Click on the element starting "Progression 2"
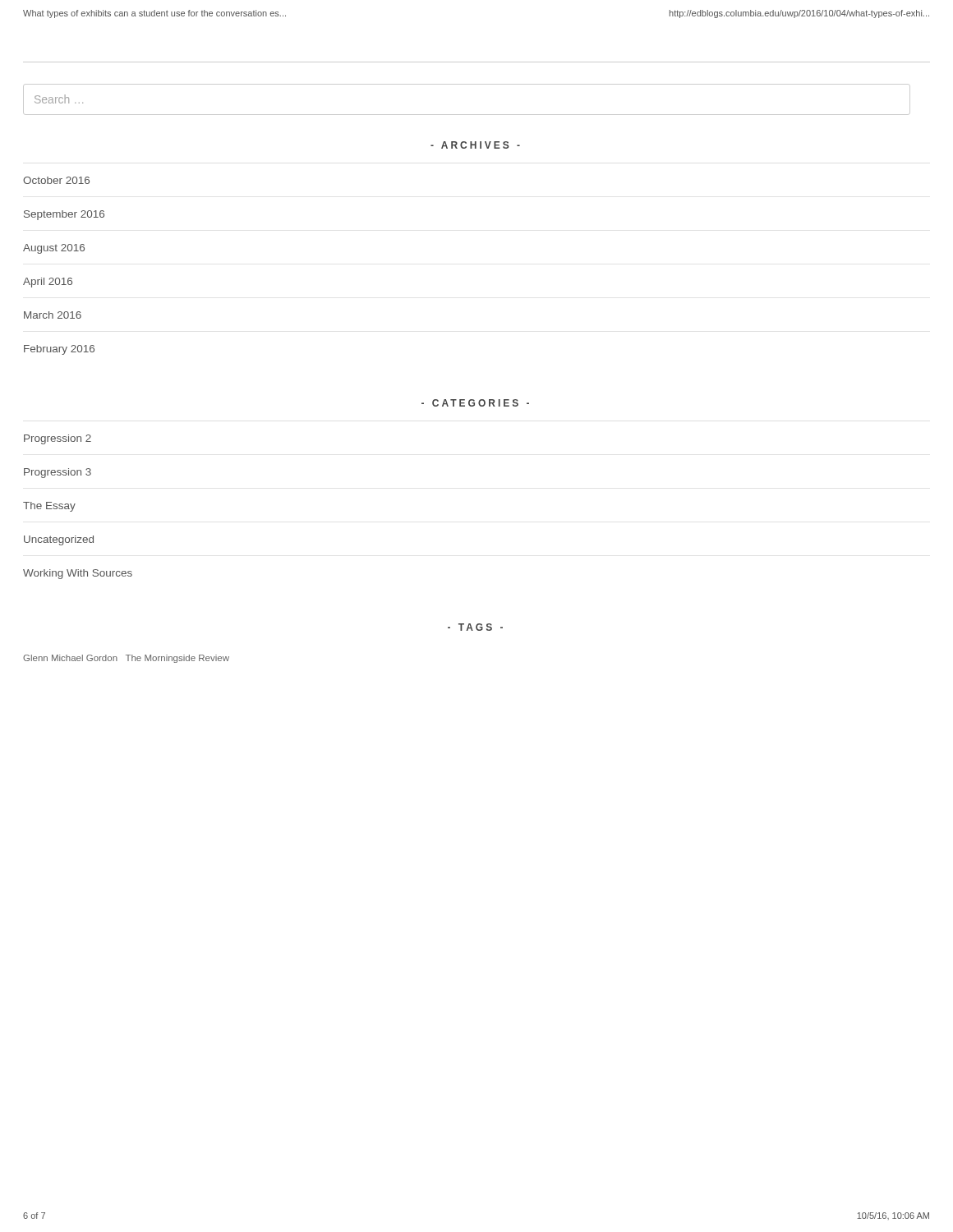This screenshot has width=953, height=1232. [57, 438]
